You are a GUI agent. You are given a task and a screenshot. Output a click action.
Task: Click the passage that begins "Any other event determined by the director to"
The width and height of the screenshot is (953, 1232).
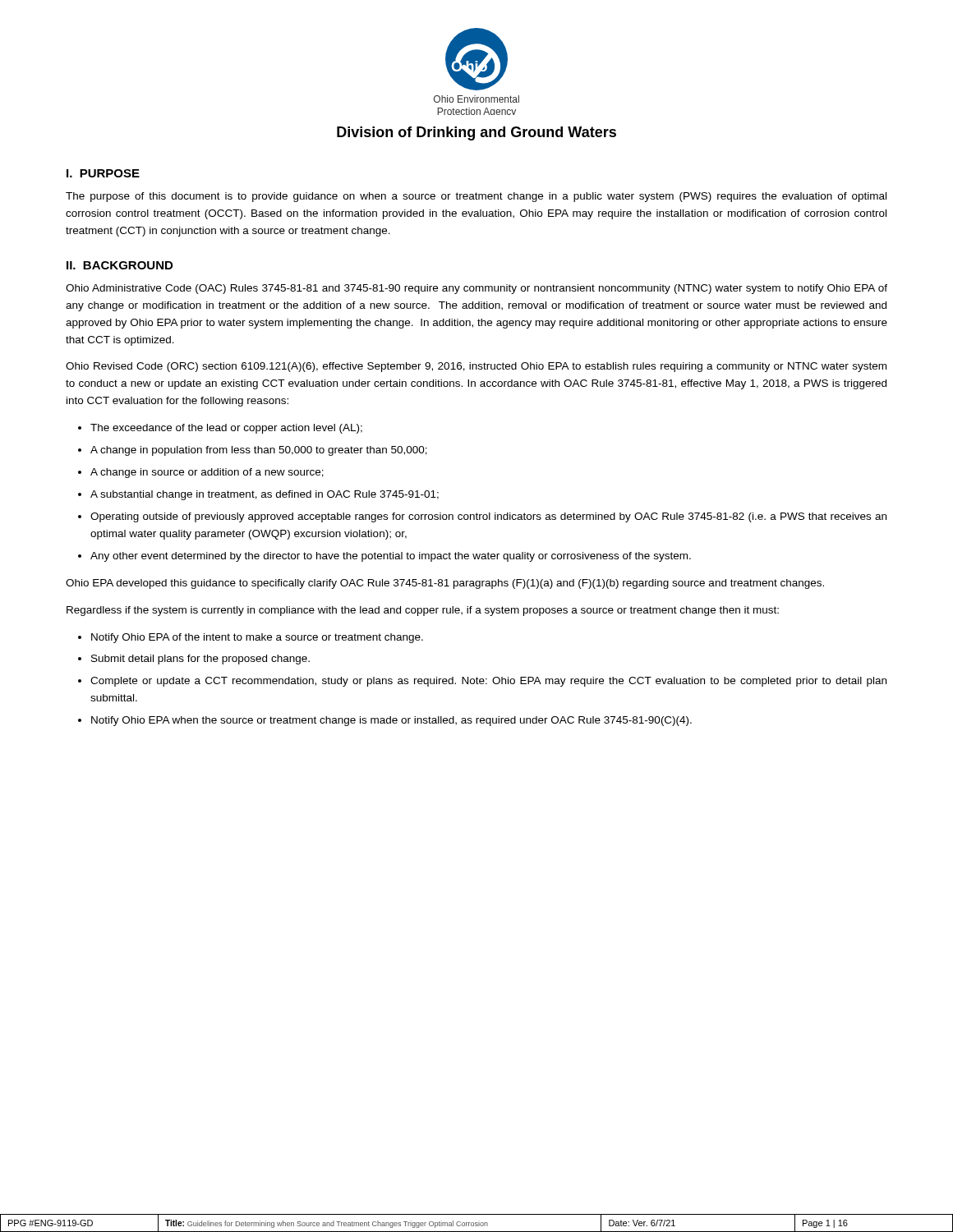coord(391,555)
